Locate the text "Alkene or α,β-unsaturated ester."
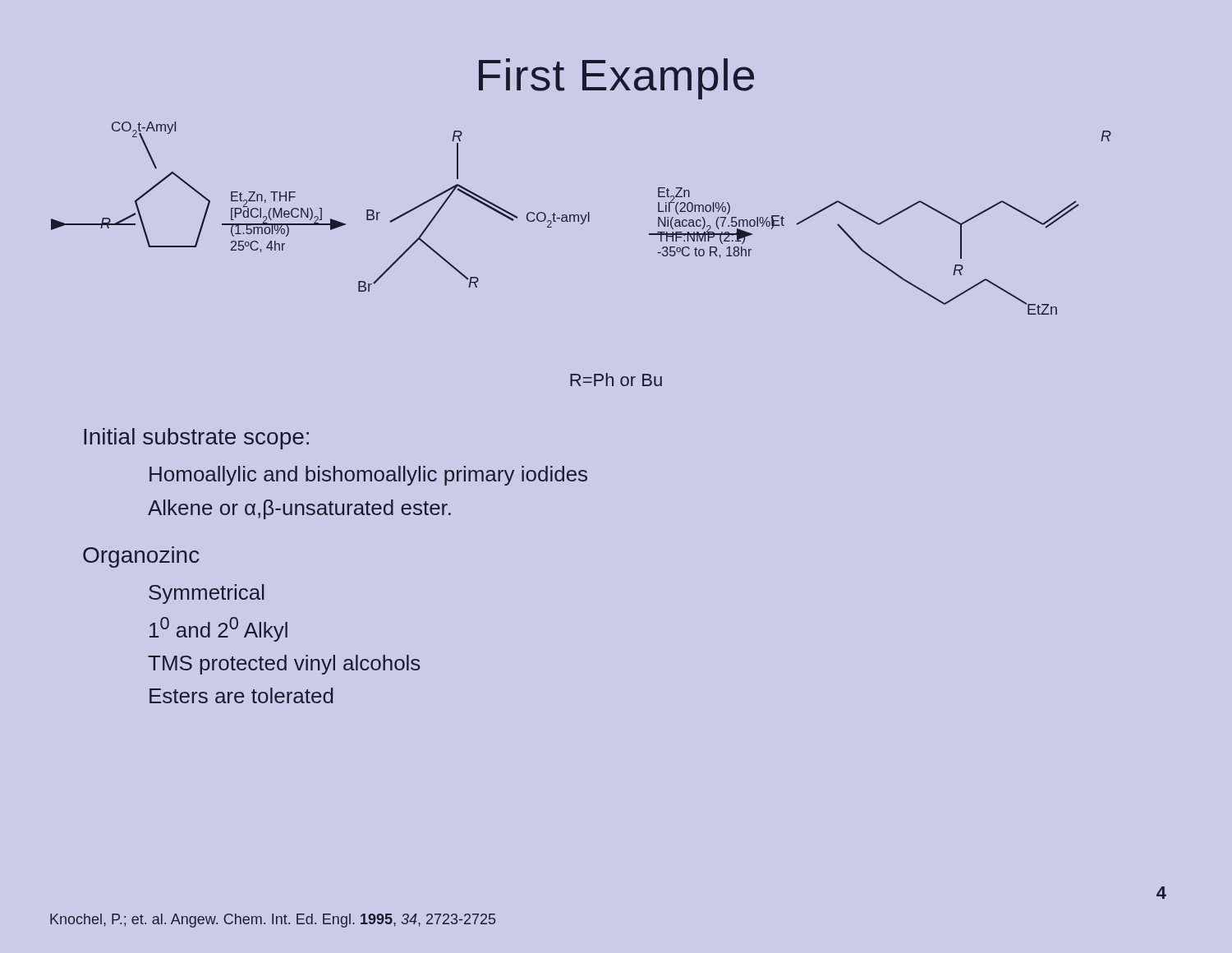This screenshot has width=1232, height=953. (300, 507)
